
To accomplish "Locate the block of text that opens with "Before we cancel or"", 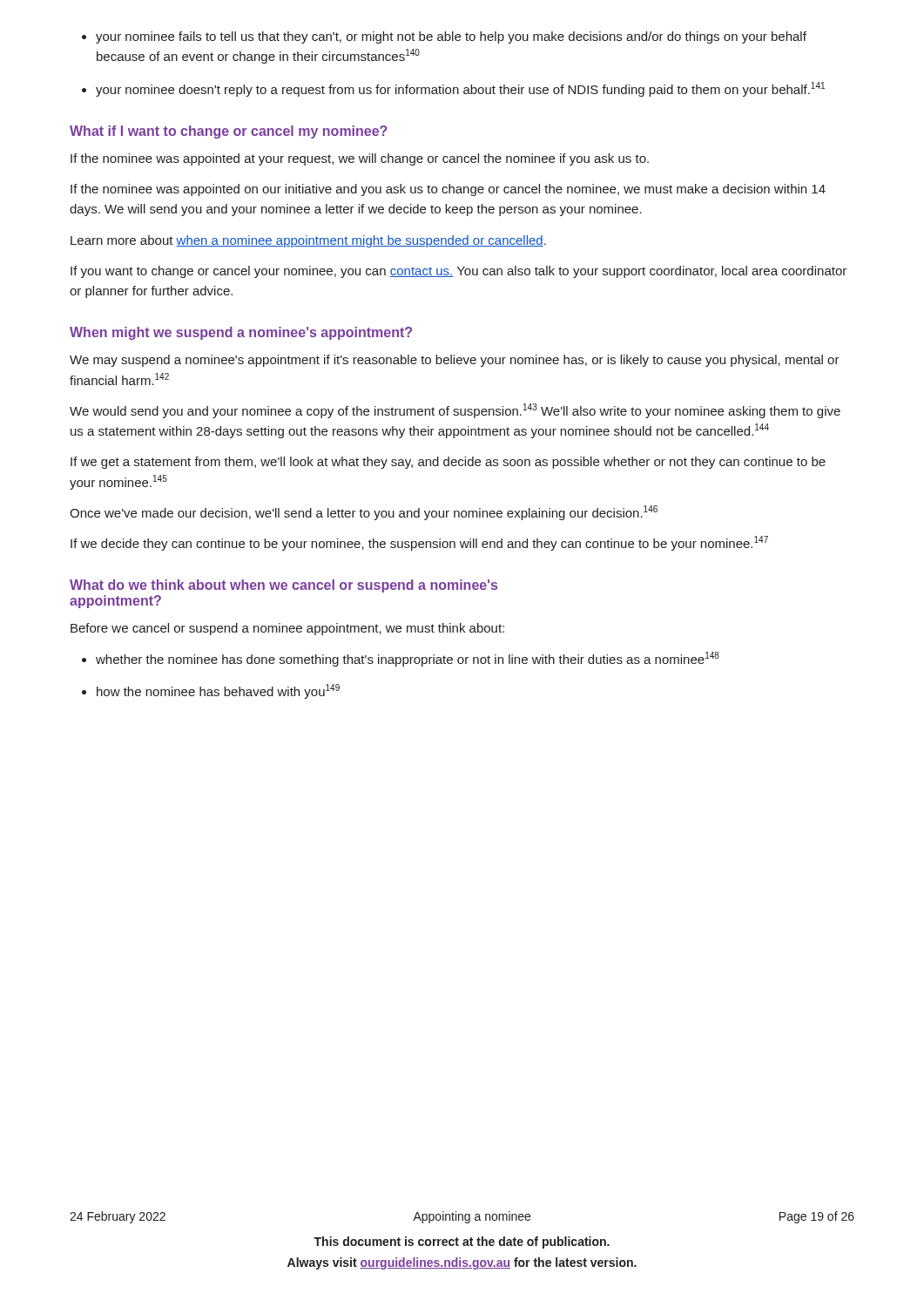I will (288, 628).
